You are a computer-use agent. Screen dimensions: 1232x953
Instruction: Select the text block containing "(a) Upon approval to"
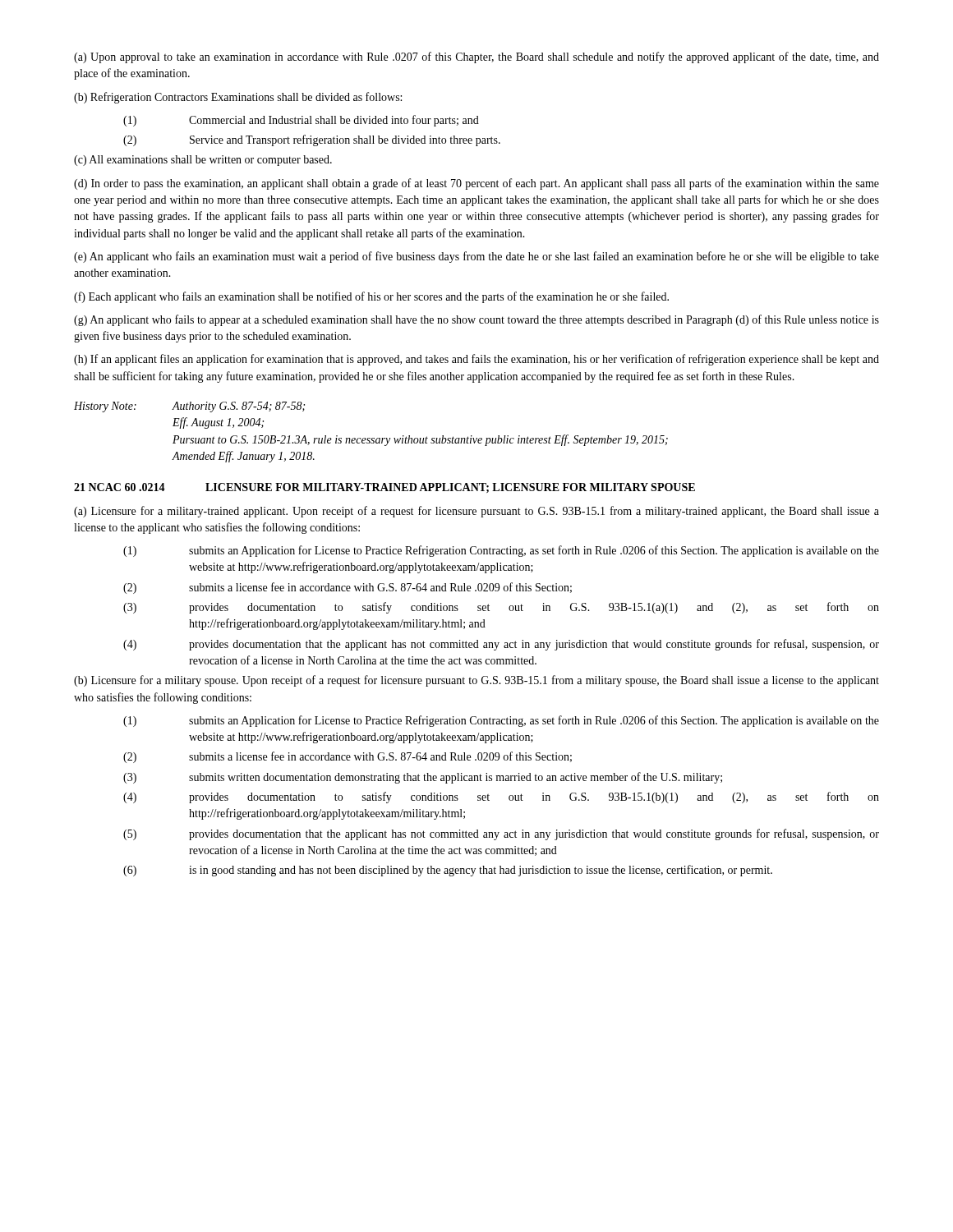(476, 65)
